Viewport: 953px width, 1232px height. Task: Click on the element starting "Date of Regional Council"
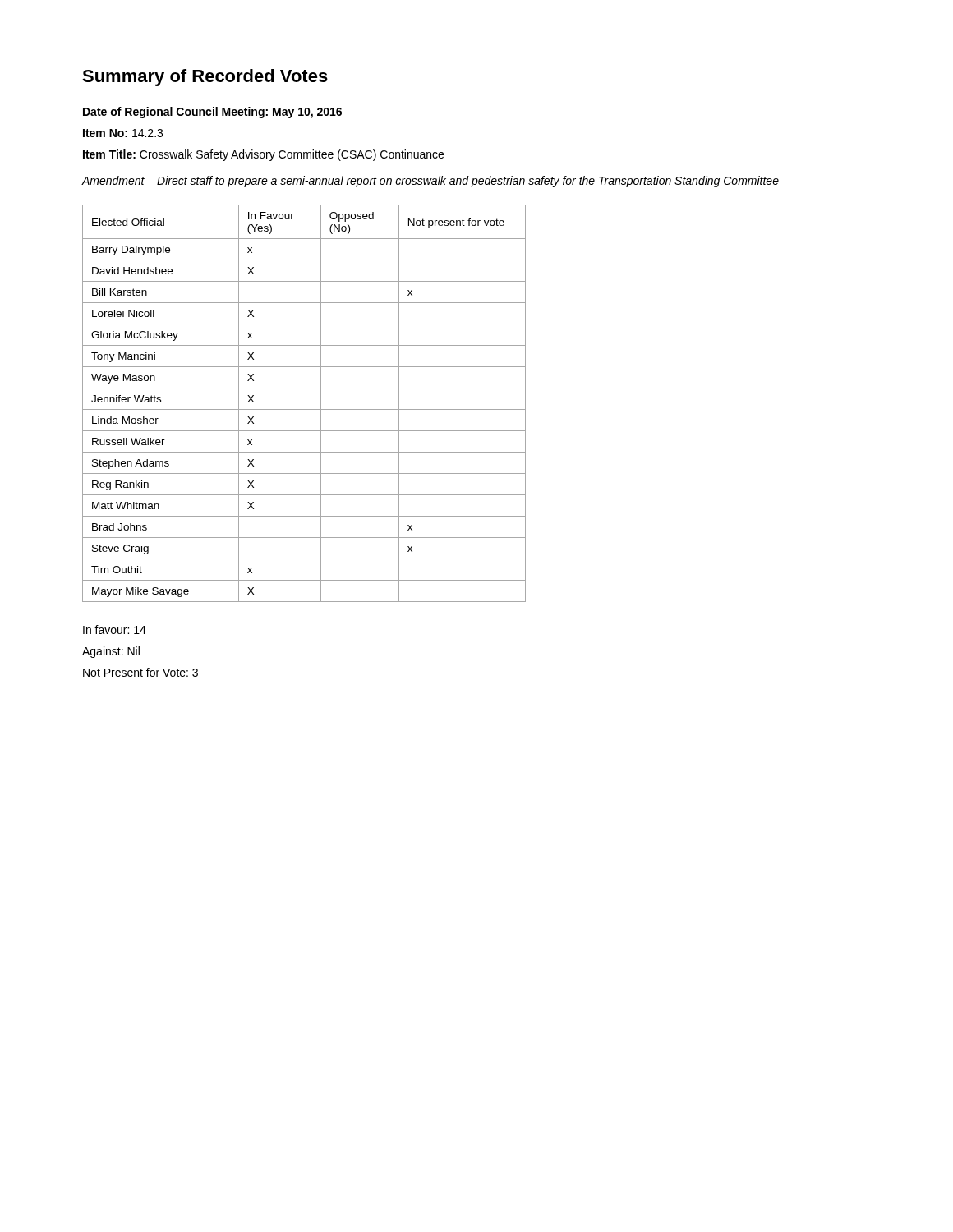(x=212, y=112)
